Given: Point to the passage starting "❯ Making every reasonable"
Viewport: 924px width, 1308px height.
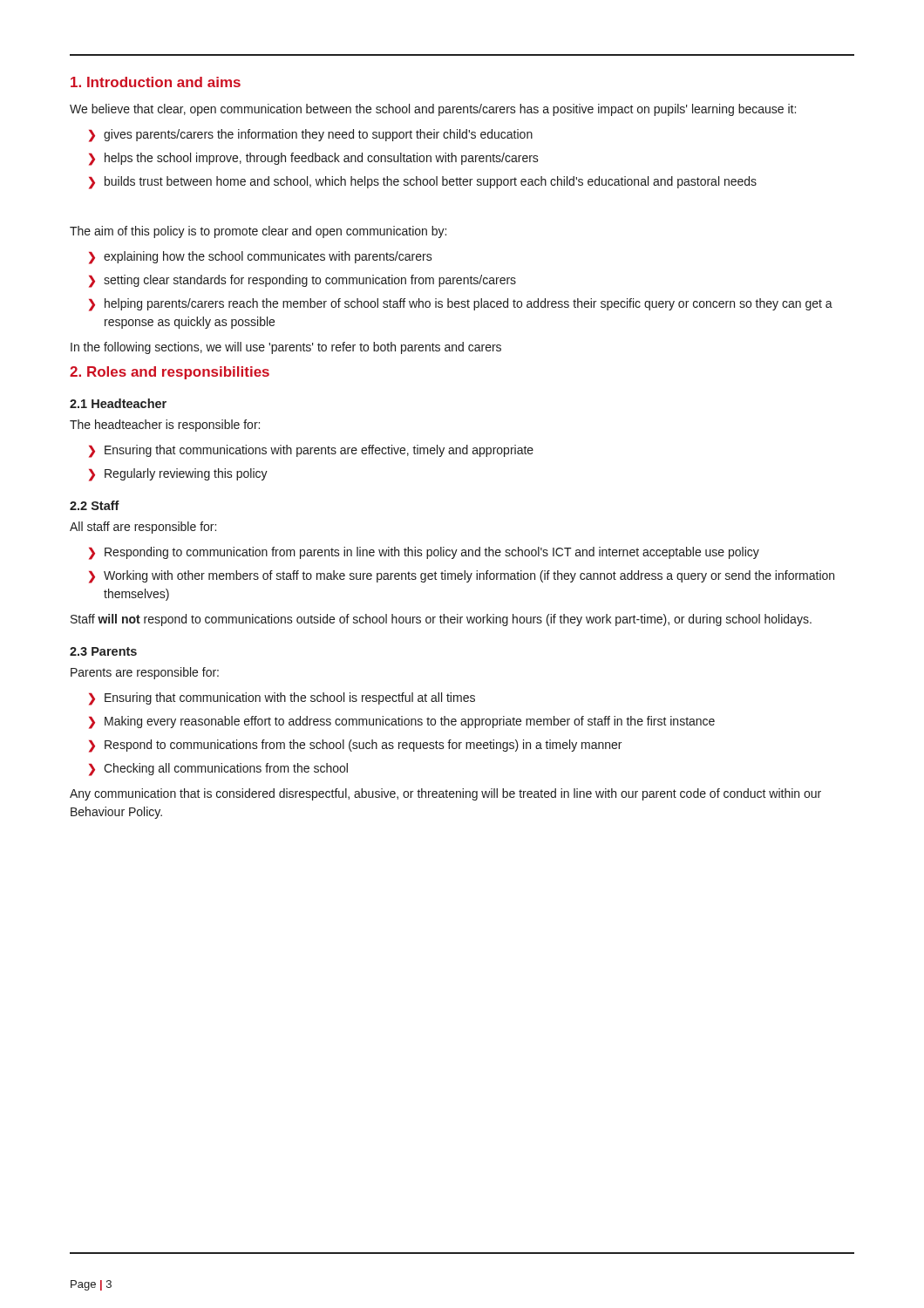Looking at the screenshot, I should 471,722.
